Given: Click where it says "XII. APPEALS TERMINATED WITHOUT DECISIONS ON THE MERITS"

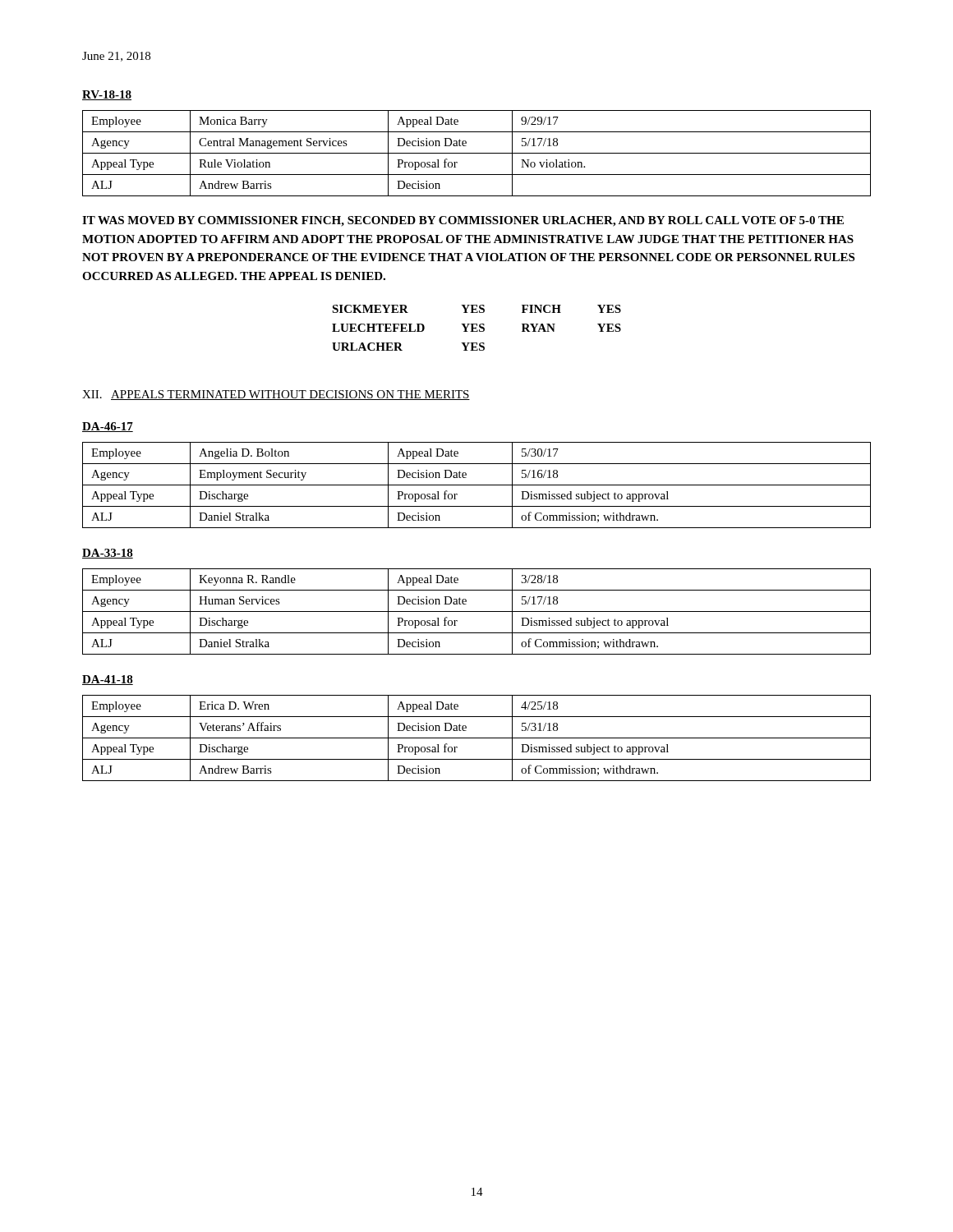Looking at the screenshot, I should [276, 394].
